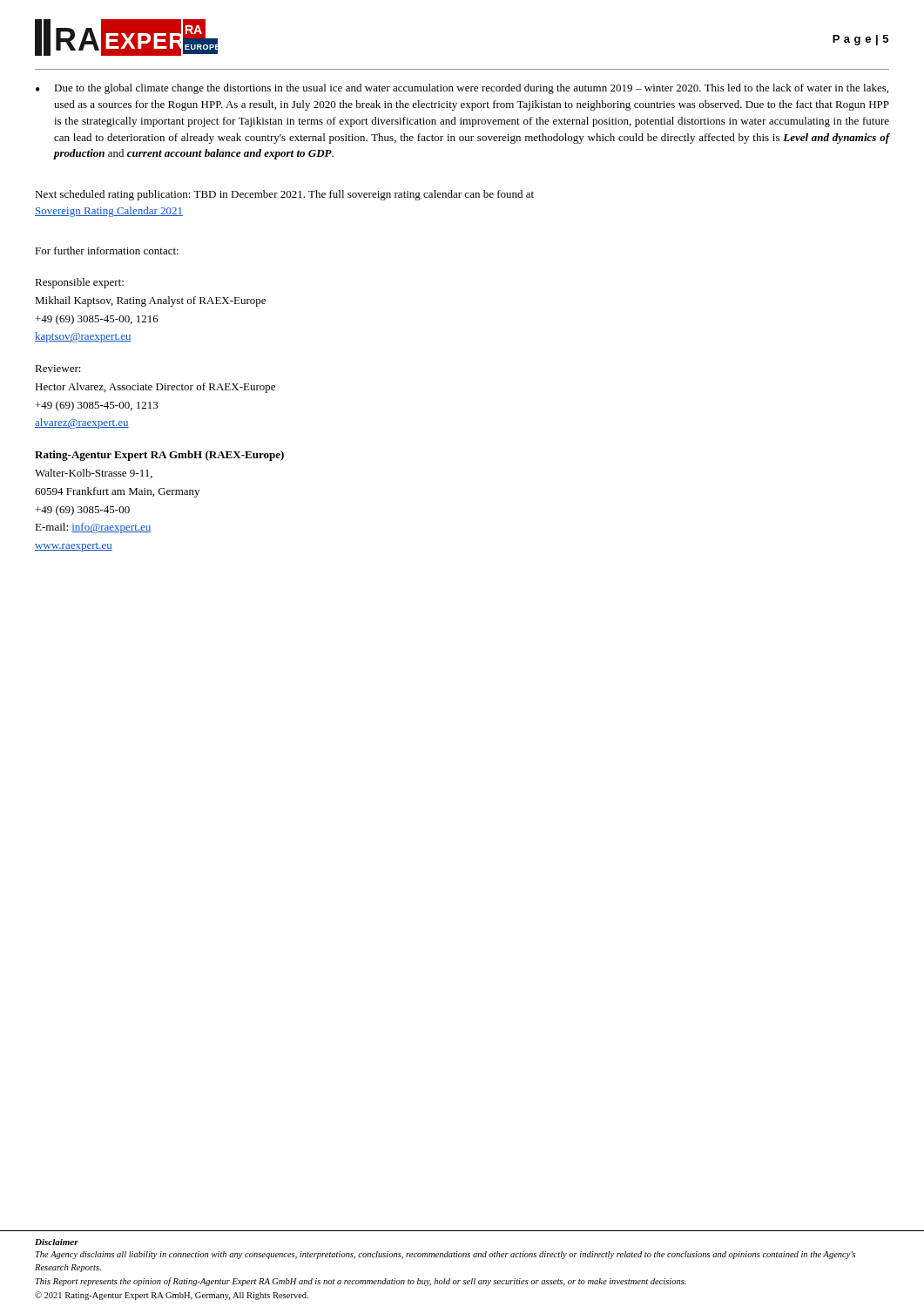Screen dimensions: 1307x924
Task: Navigate to the region starting "Next scheduled rating publication: TBD in December"
Action: coord(284,202)
